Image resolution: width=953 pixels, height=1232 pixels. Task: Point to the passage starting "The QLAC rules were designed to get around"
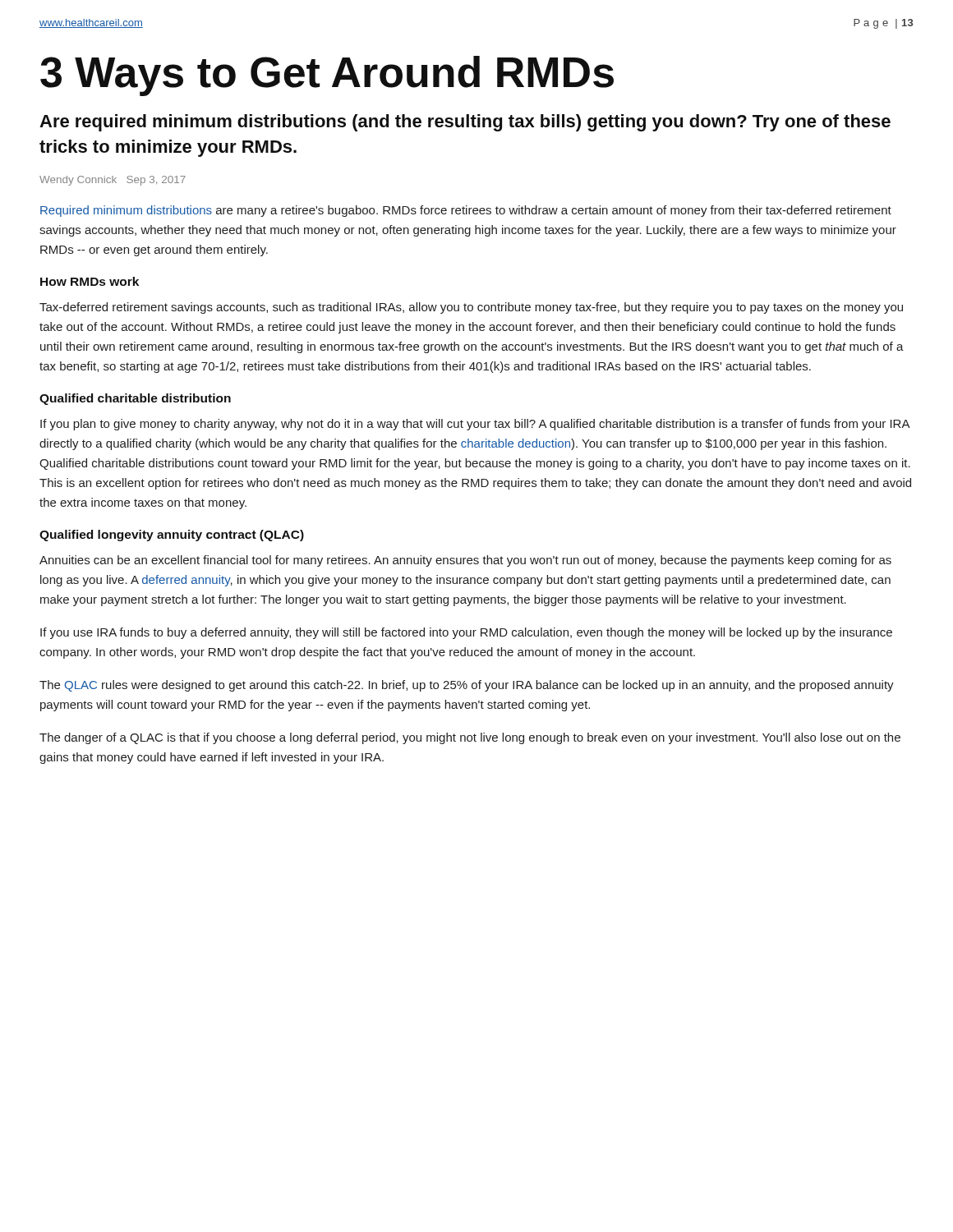coord(466,694)
